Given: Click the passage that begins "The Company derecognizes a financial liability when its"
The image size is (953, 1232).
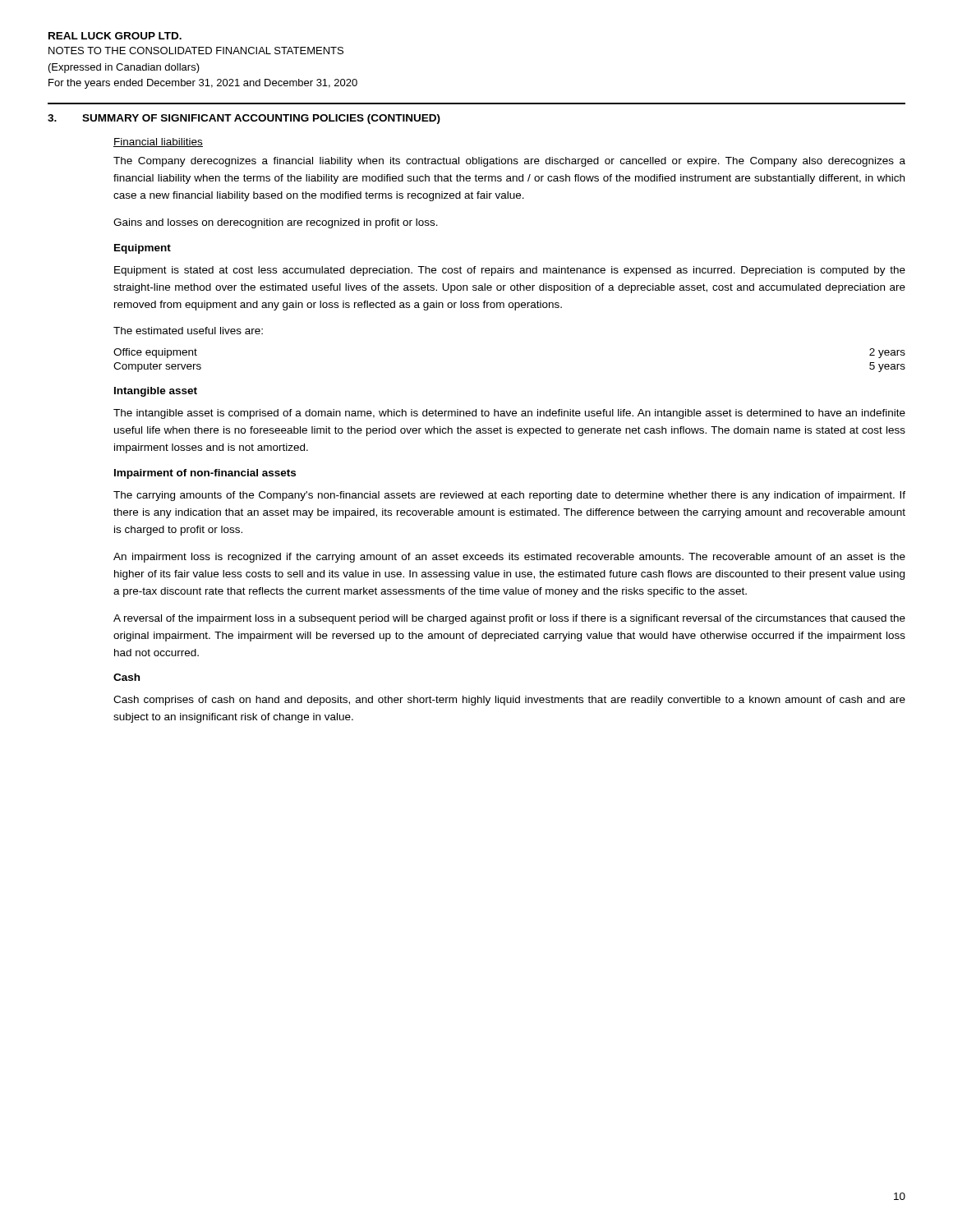Looking at the screenshot, I should point(509,178).
